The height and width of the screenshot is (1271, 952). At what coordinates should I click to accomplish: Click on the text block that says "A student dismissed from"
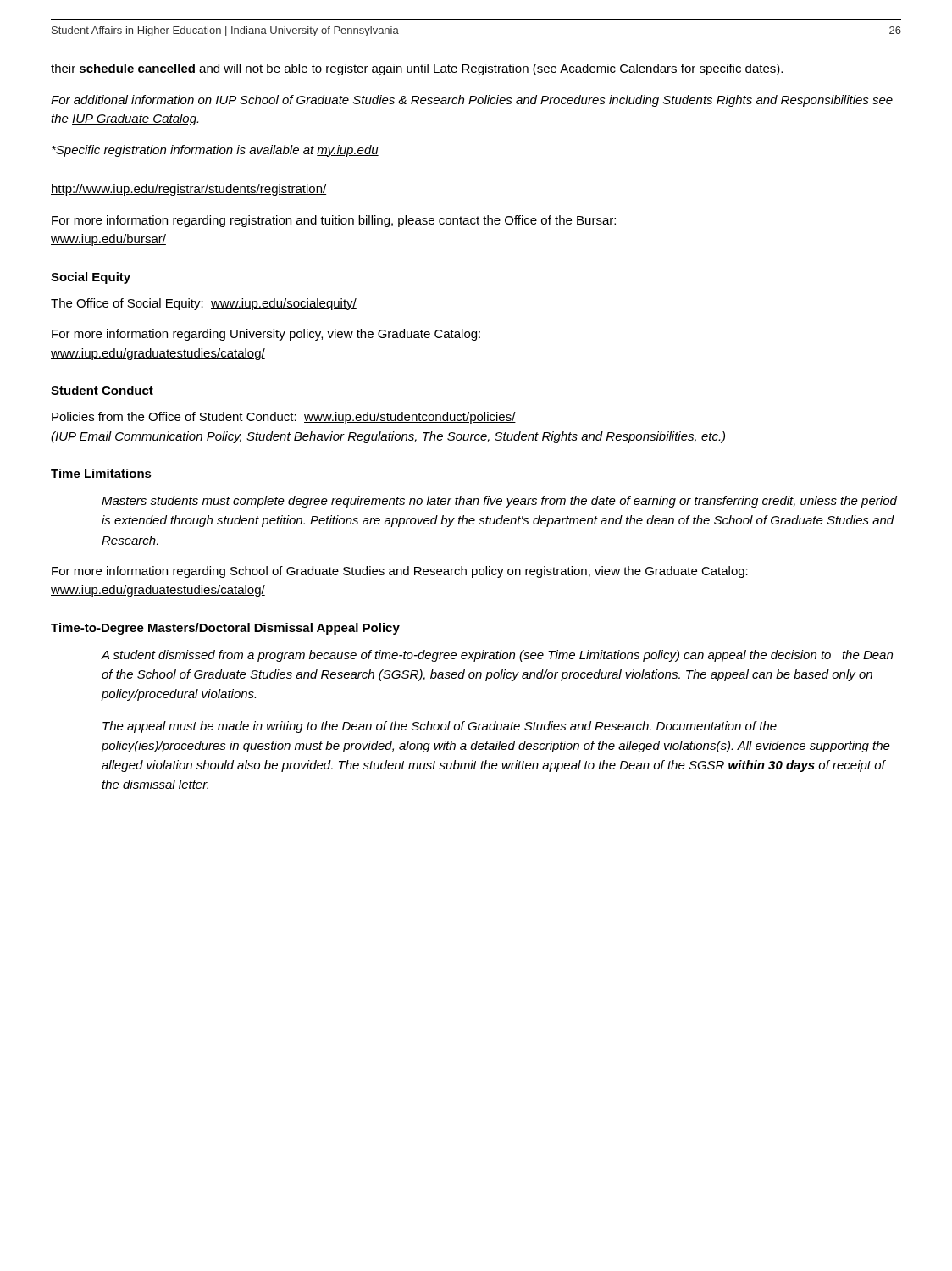(x=498, y=674)
